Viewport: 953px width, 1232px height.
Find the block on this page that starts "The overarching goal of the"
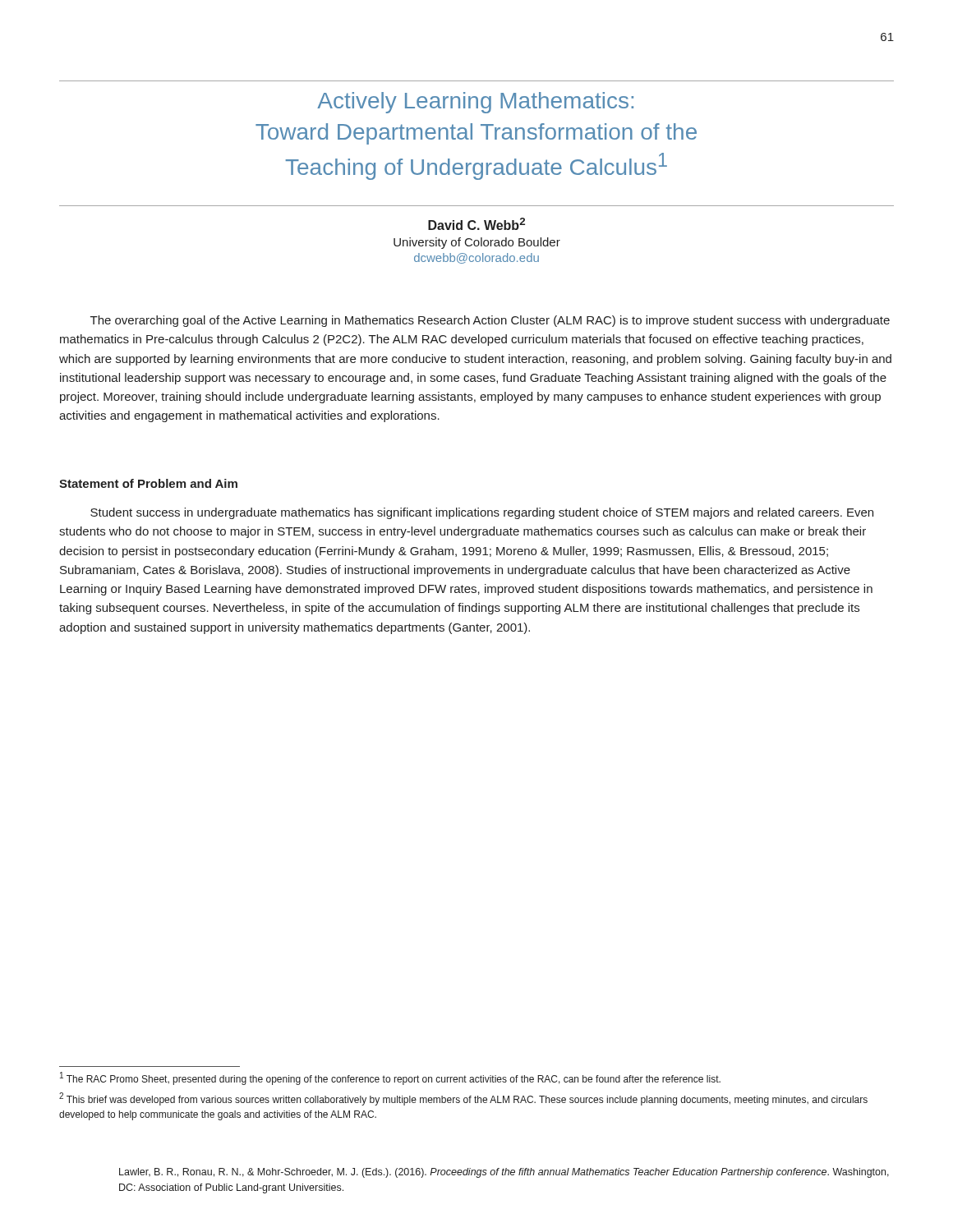point(476,368)
